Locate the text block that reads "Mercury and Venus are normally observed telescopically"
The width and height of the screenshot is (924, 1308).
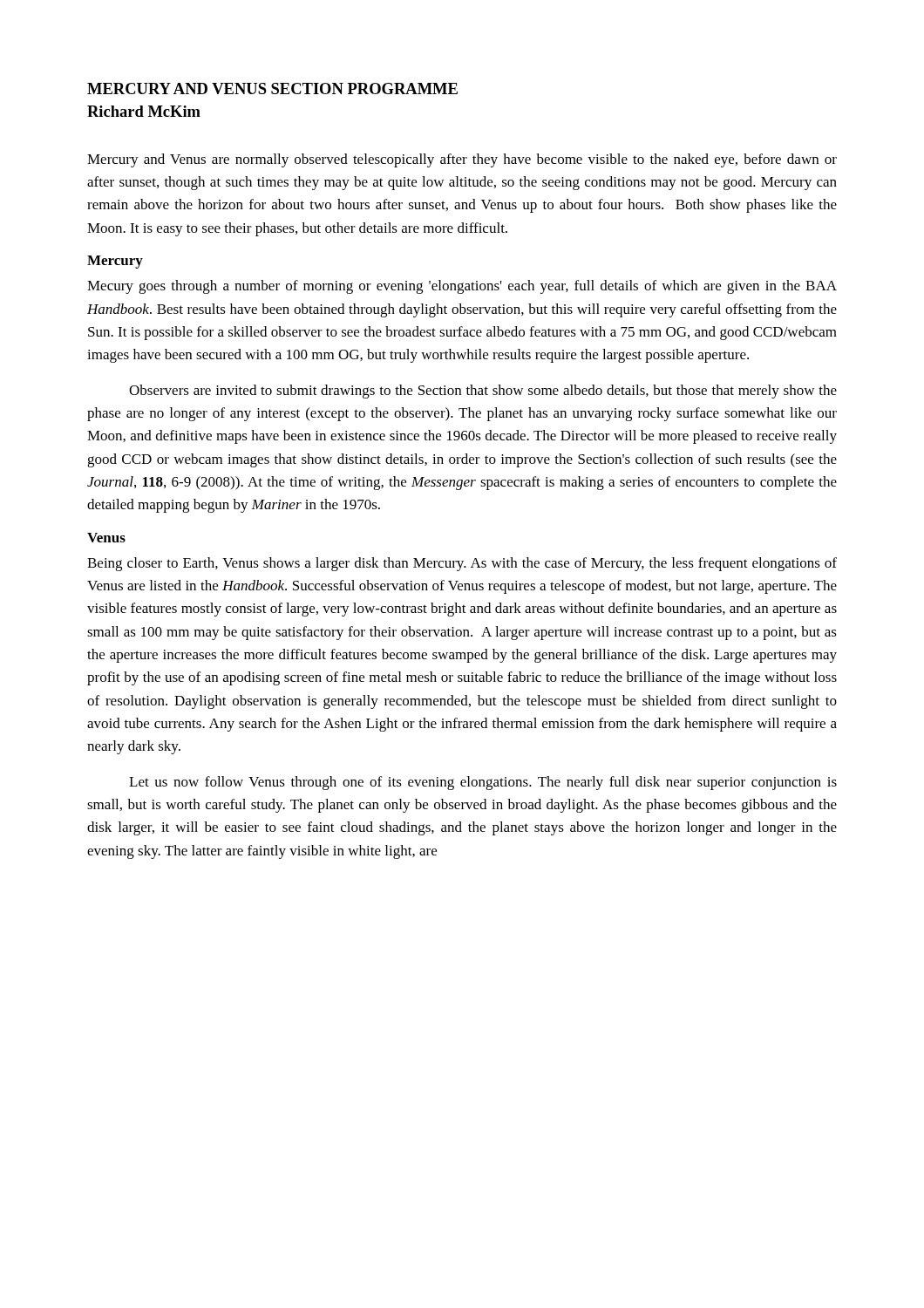pos(462,194)
